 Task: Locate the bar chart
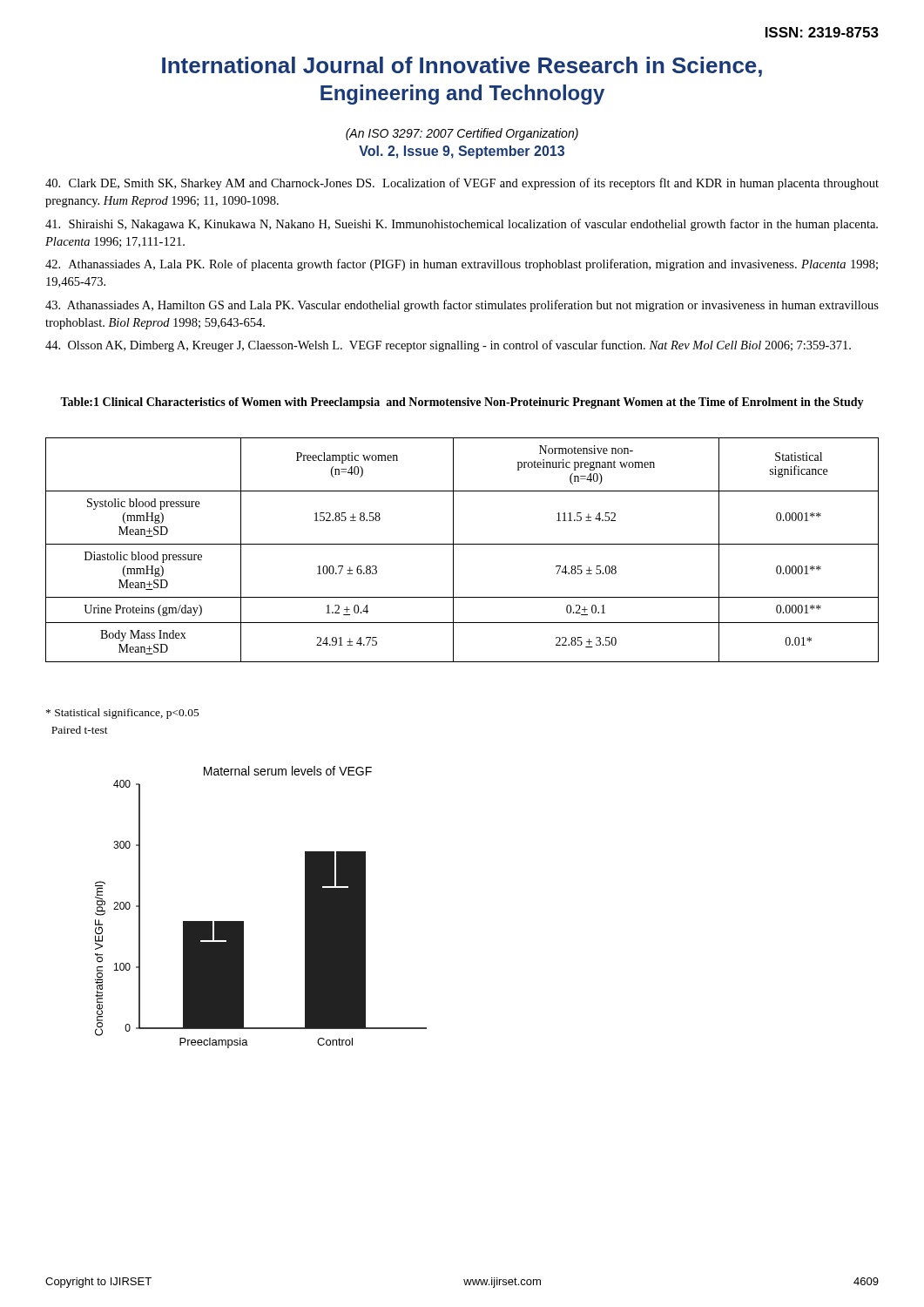(296, 921)
